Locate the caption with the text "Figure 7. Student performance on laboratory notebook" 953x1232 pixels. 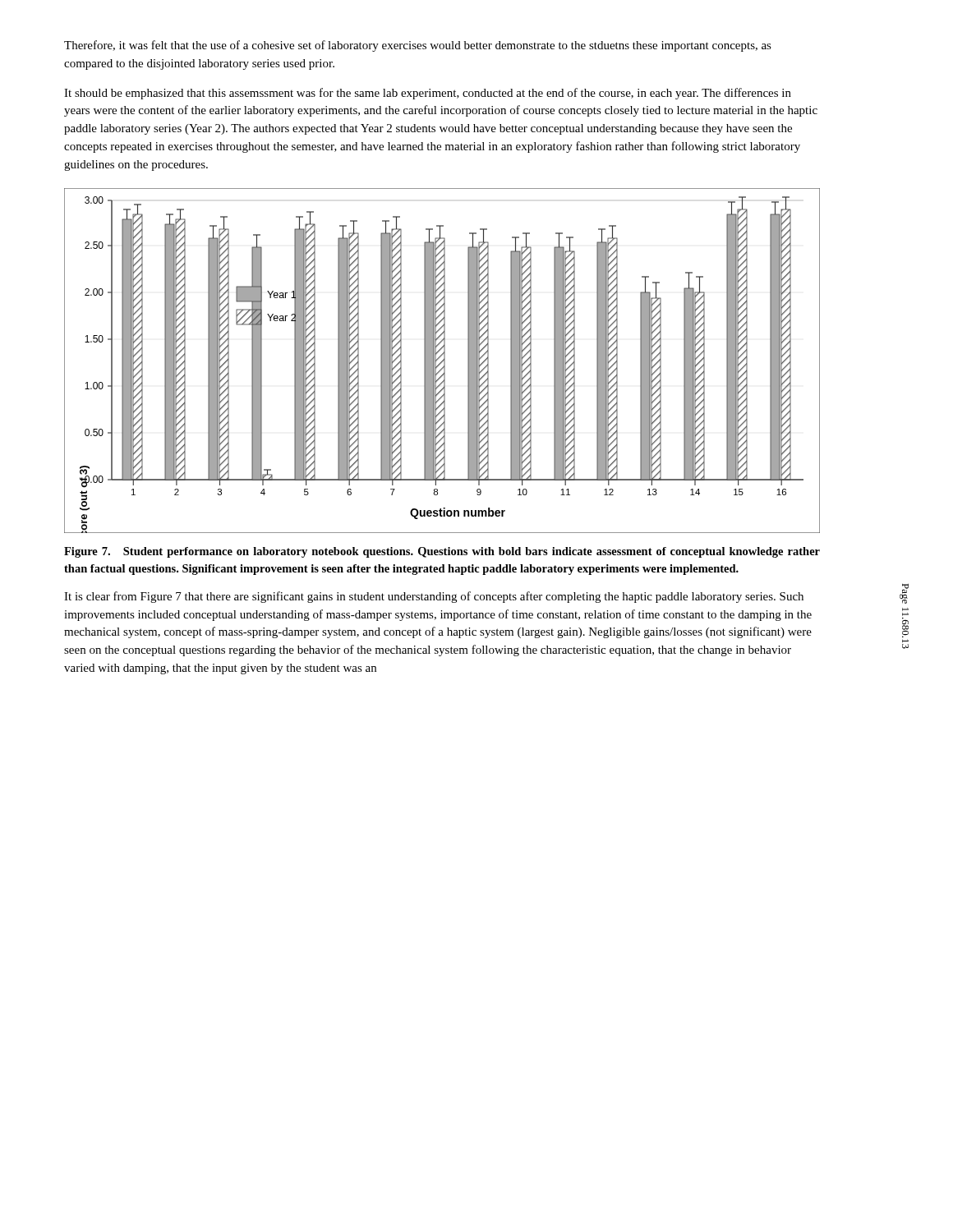(442, 560)
